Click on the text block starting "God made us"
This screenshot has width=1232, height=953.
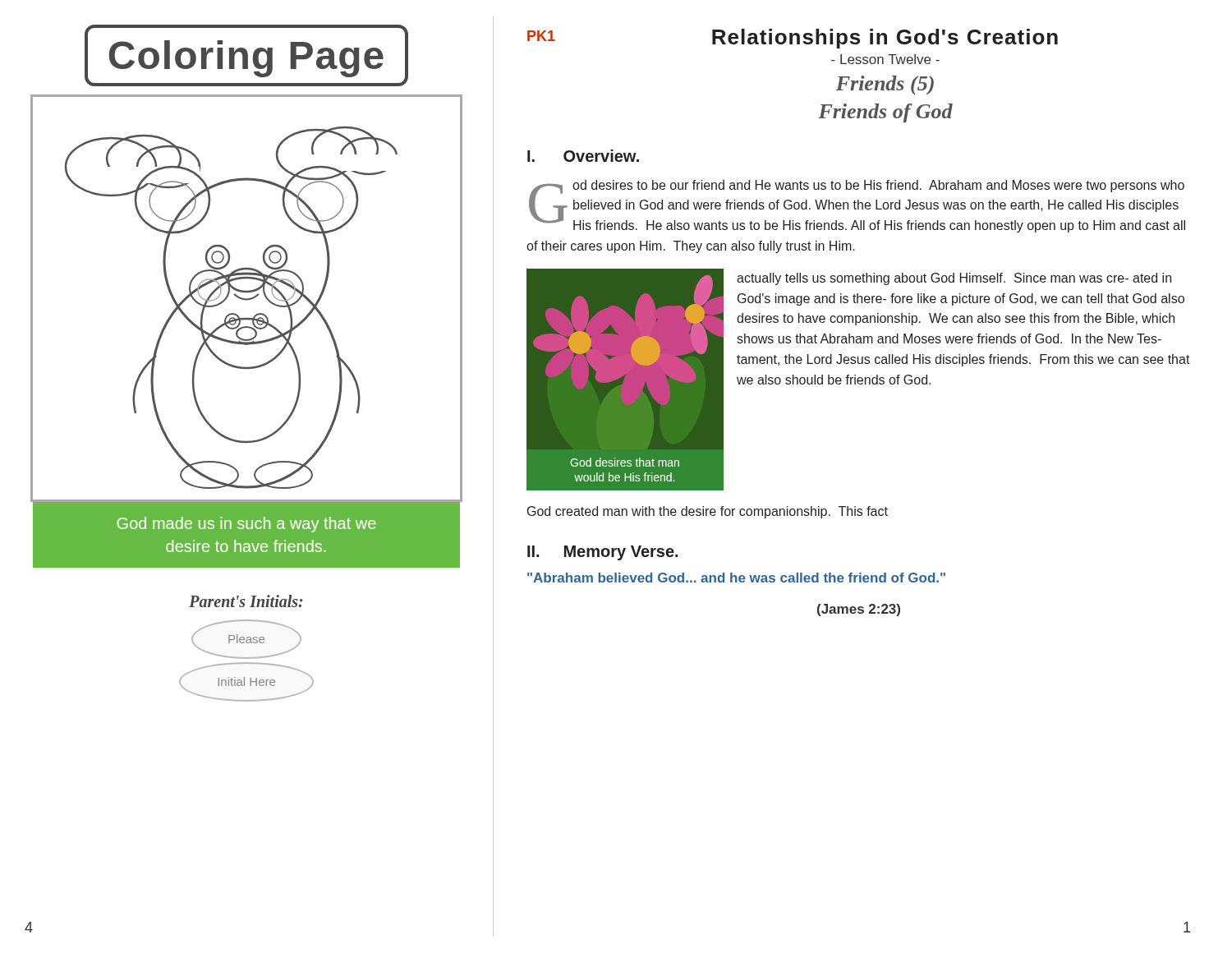(x=246, y=535)
